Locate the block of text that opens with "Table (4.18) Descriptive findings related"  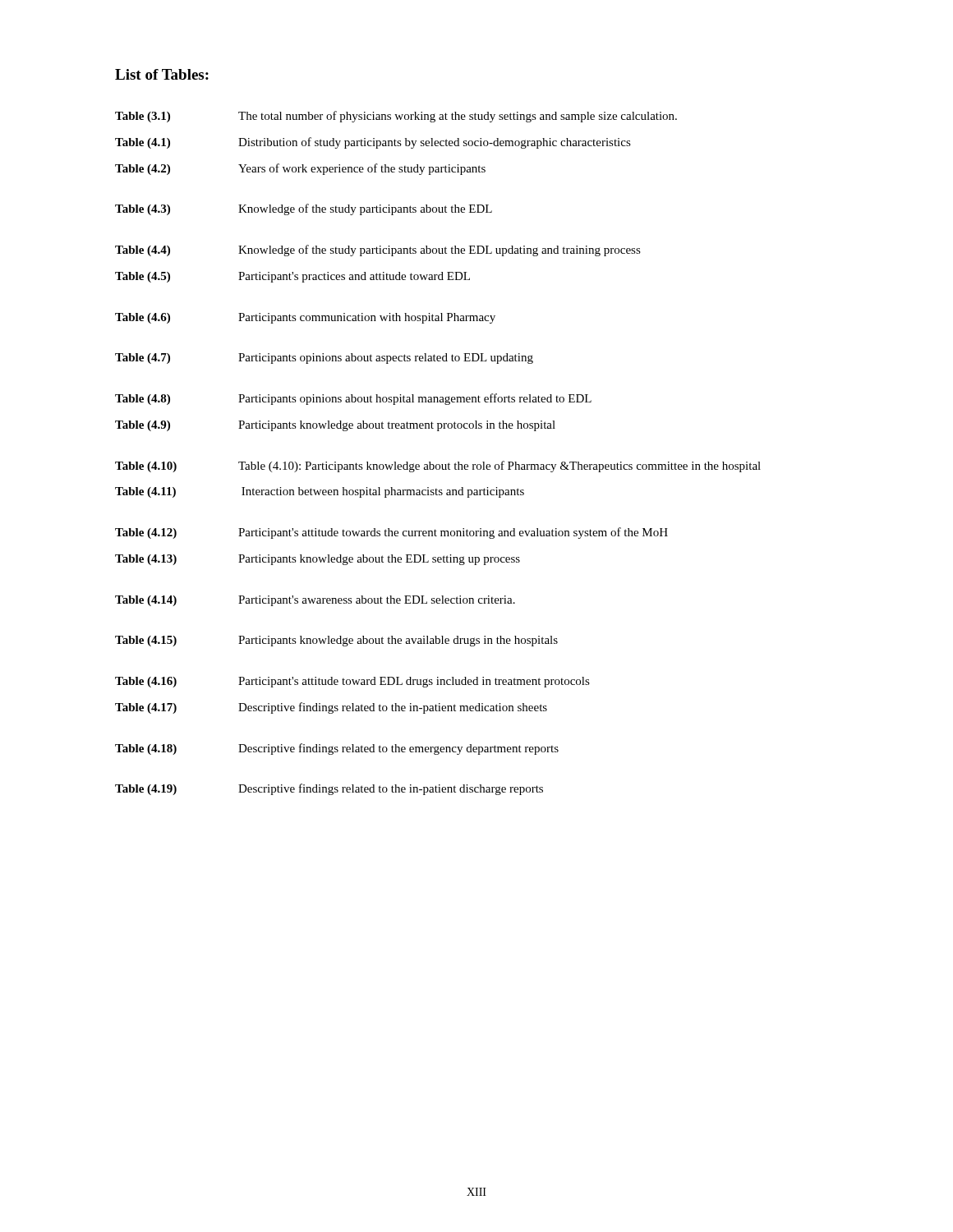point(476,749)
